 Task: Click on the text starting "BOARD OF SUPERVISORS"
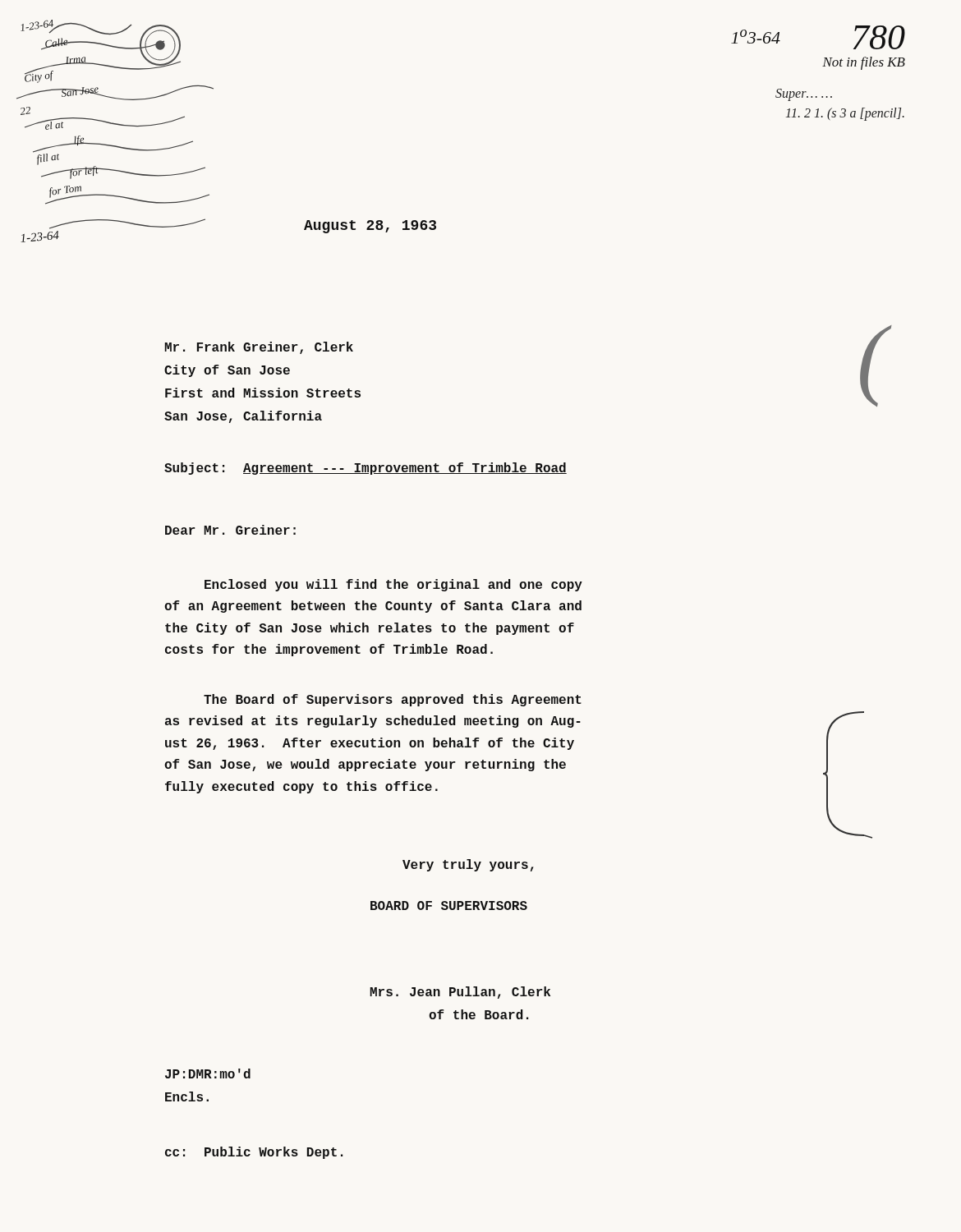click(448, 907)
